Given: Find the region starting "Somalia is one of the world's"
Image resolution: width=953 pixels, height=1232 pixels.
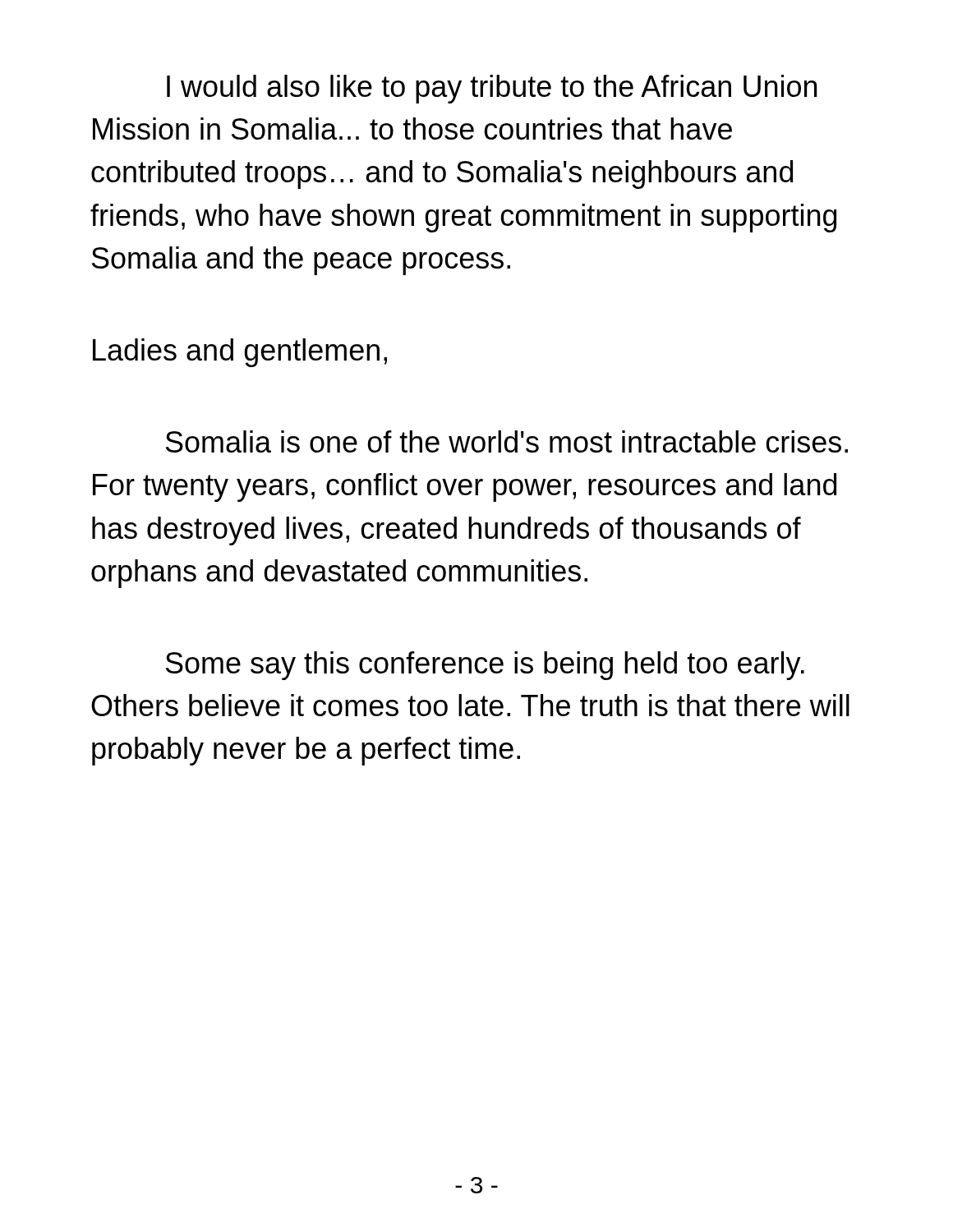Looking at the screenshot, I should click(470, 507).
